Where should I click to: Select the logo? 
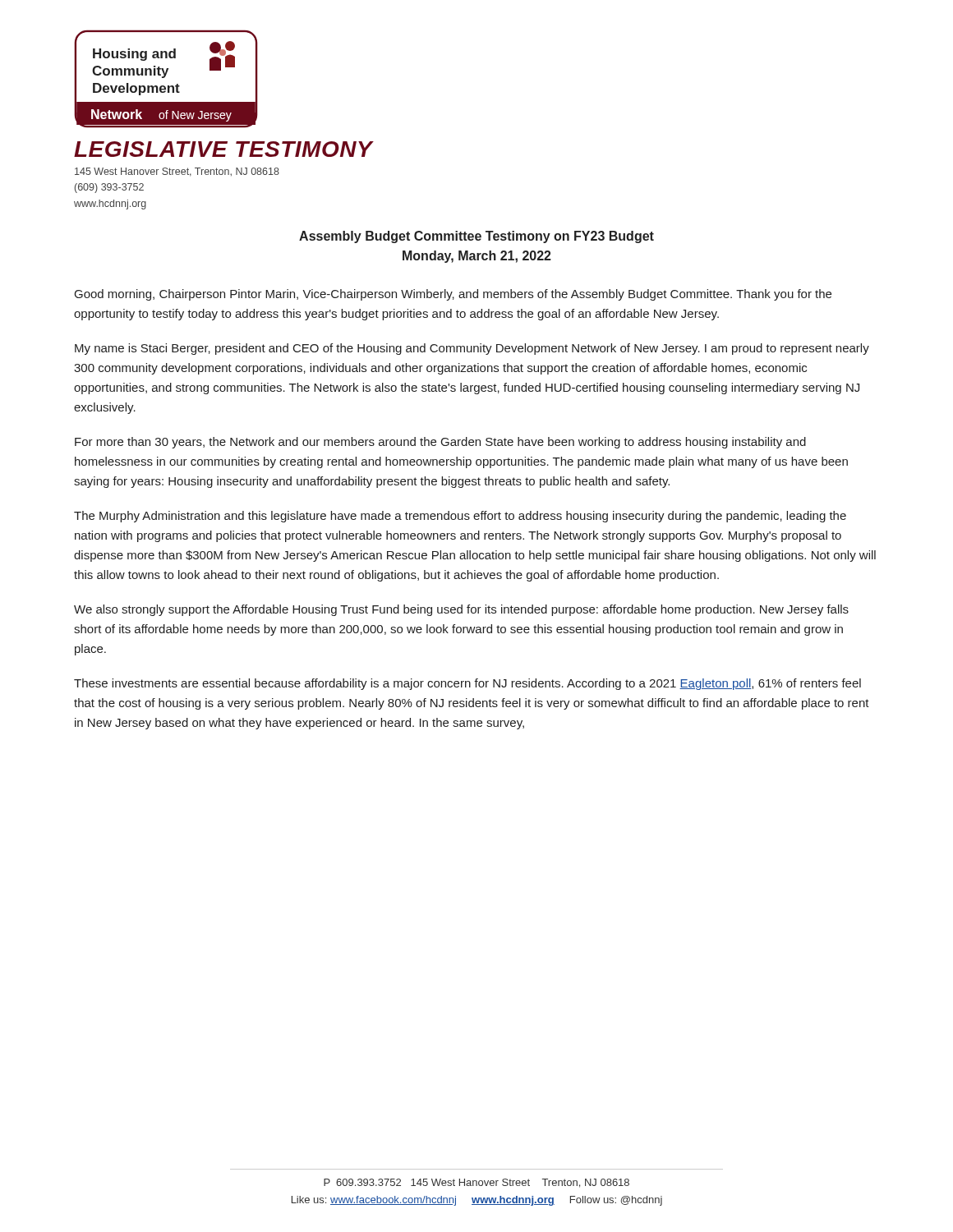tap(476, 64)
